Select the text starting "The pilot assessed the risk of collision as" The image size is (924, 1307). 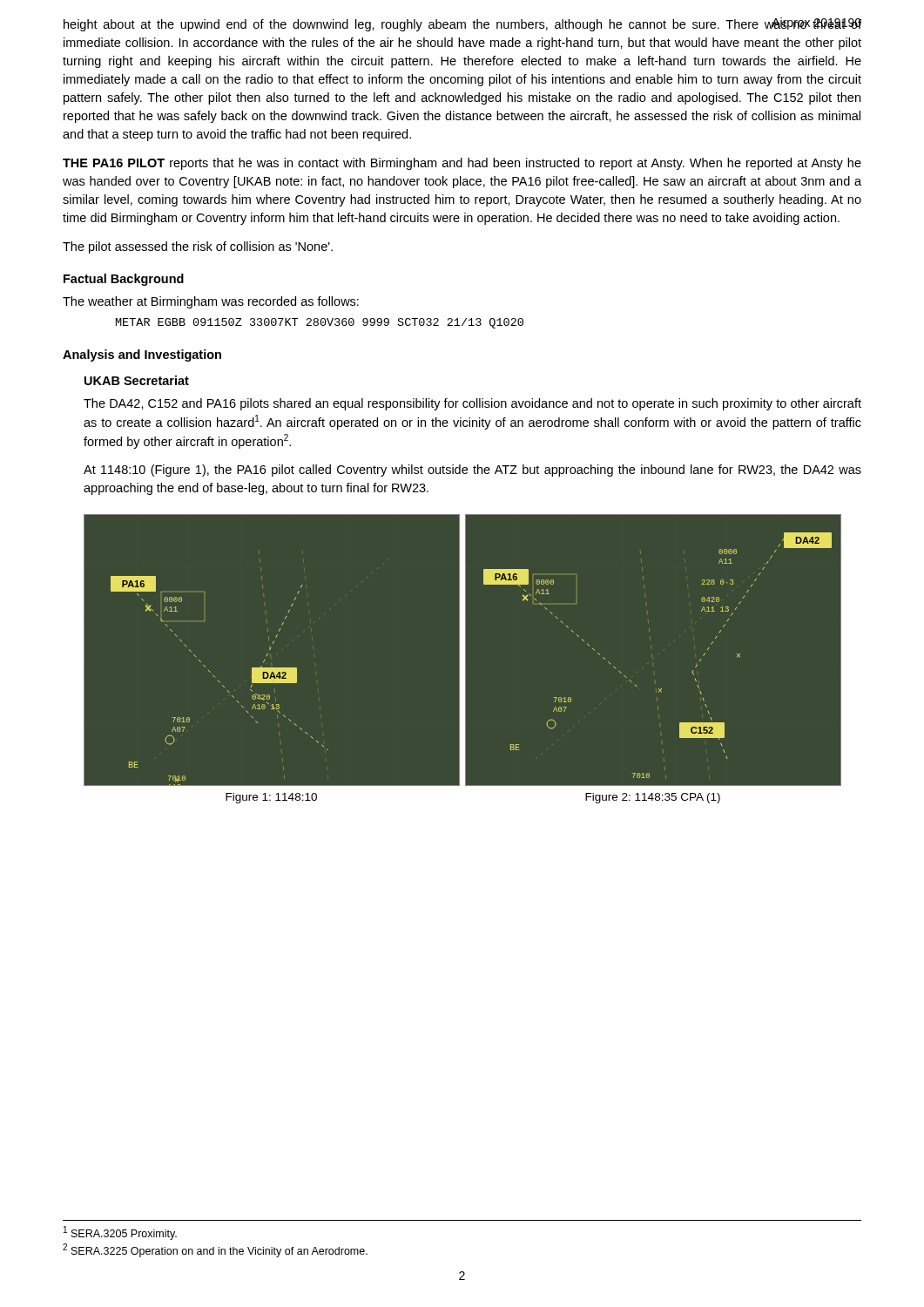(x=198, y=247)
